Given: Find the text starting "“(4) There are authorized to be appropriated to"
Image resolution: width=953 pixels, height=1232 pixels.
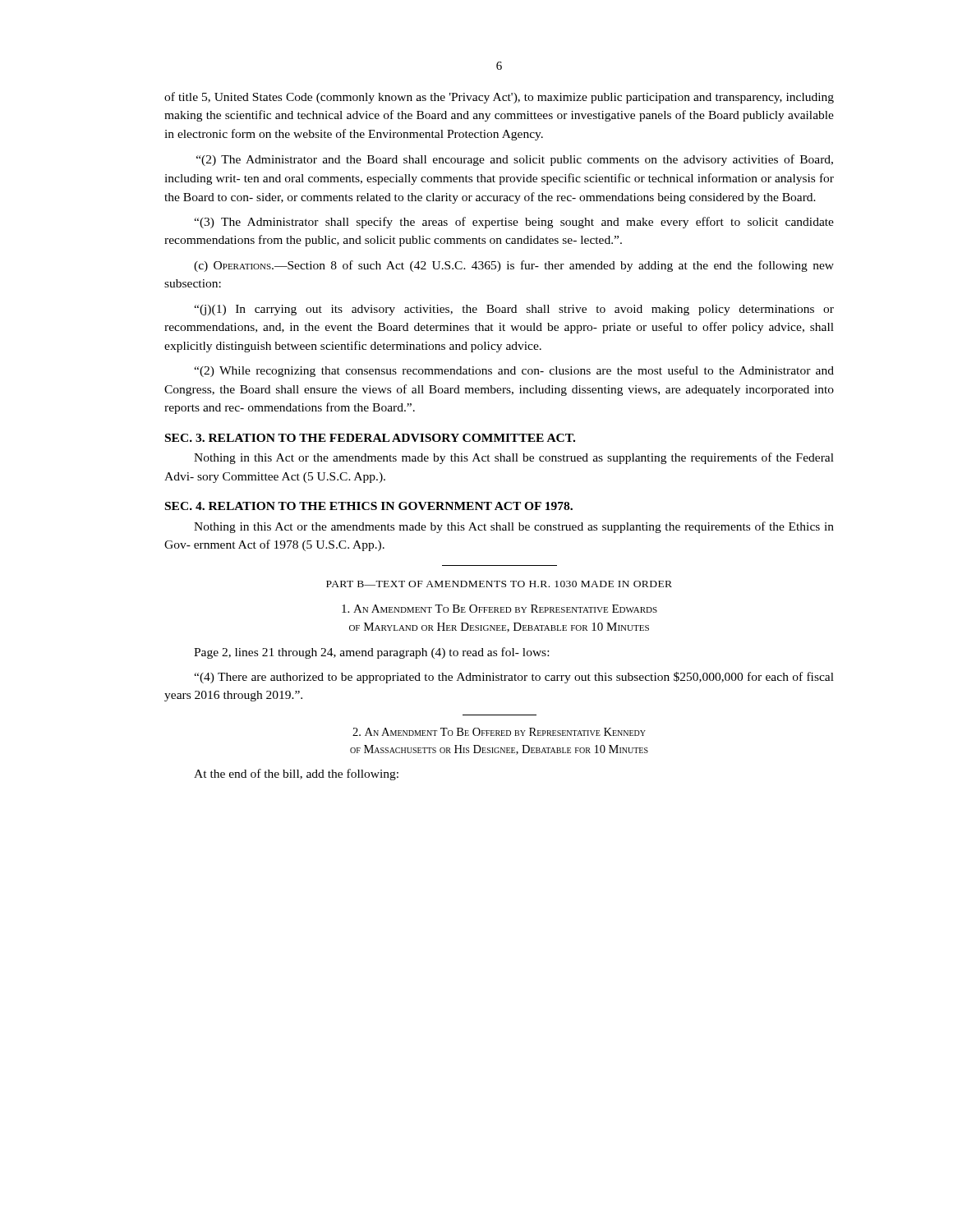Looking at the screenshot, I should (499, 686).
